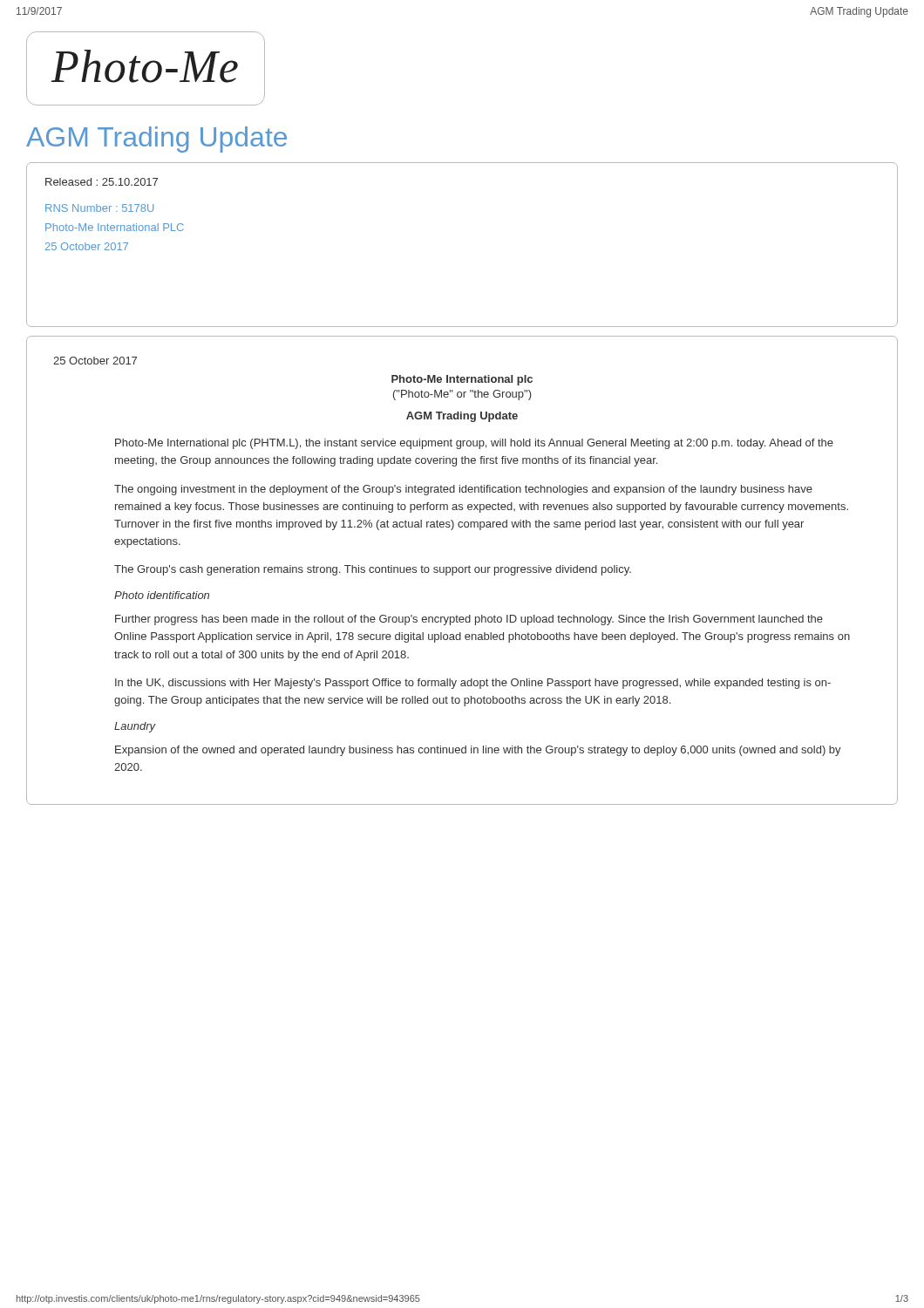Point to the text starting "Expansion of the owned"
924x1308 pixels.
coord(478,758)
